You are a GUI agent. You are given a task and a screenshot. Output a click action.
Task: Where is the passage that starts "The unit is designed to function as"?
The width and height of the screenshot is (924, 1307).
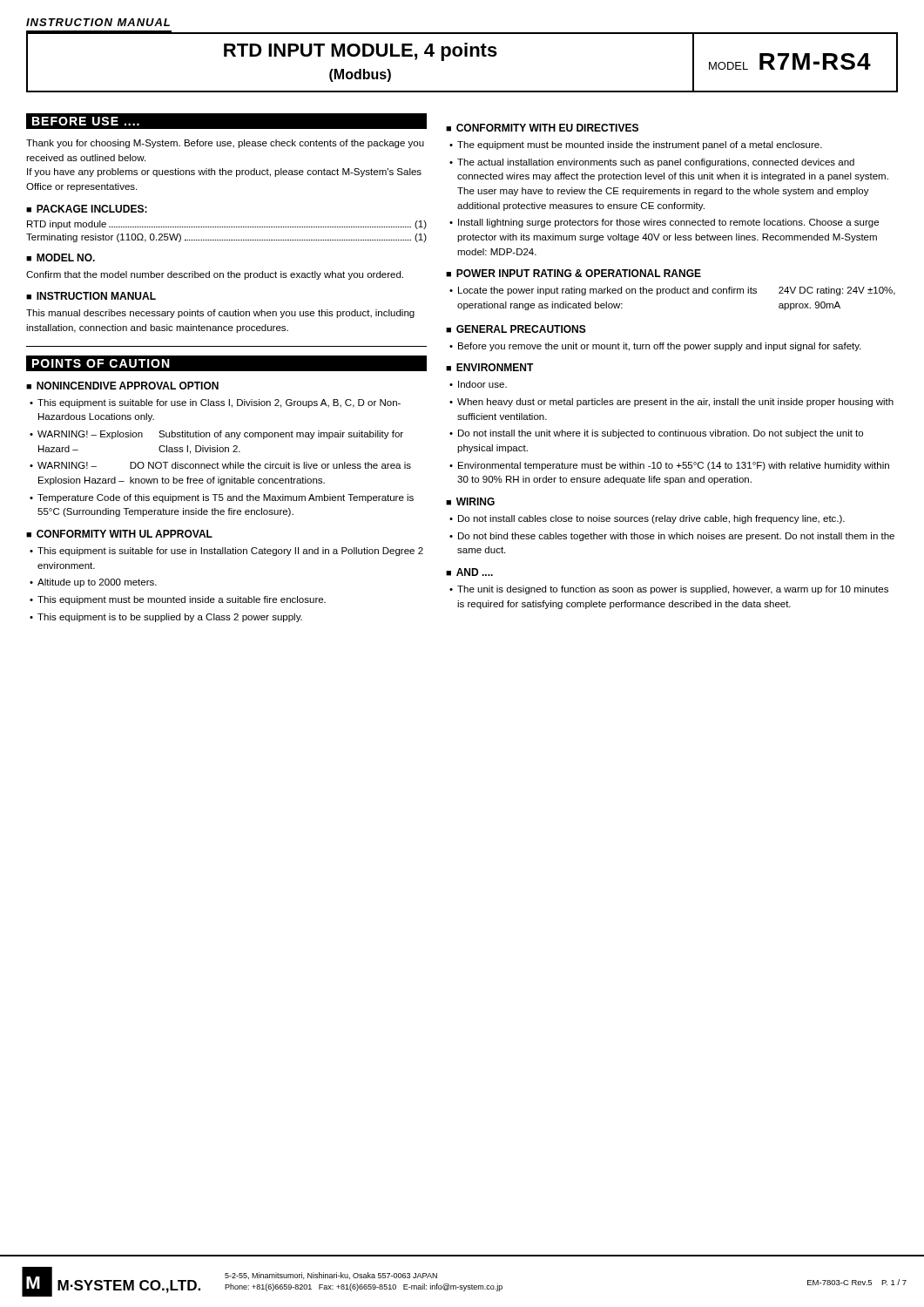(x=673, y=596)
